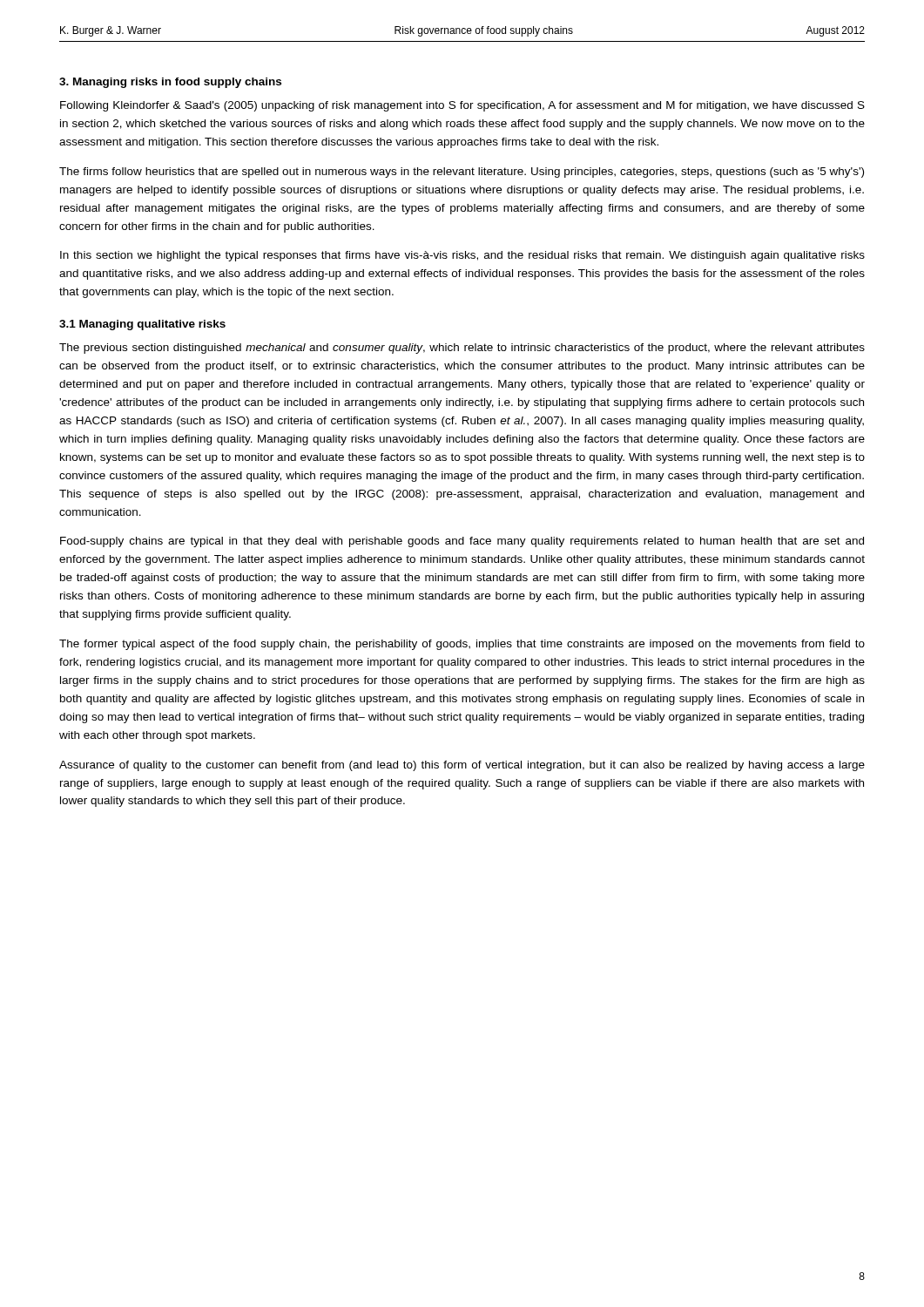Screen dimensions: 1307x924
Task: Point to the text starting "The firms follow heuristics that are spelled"
Action: pos(462,198)
